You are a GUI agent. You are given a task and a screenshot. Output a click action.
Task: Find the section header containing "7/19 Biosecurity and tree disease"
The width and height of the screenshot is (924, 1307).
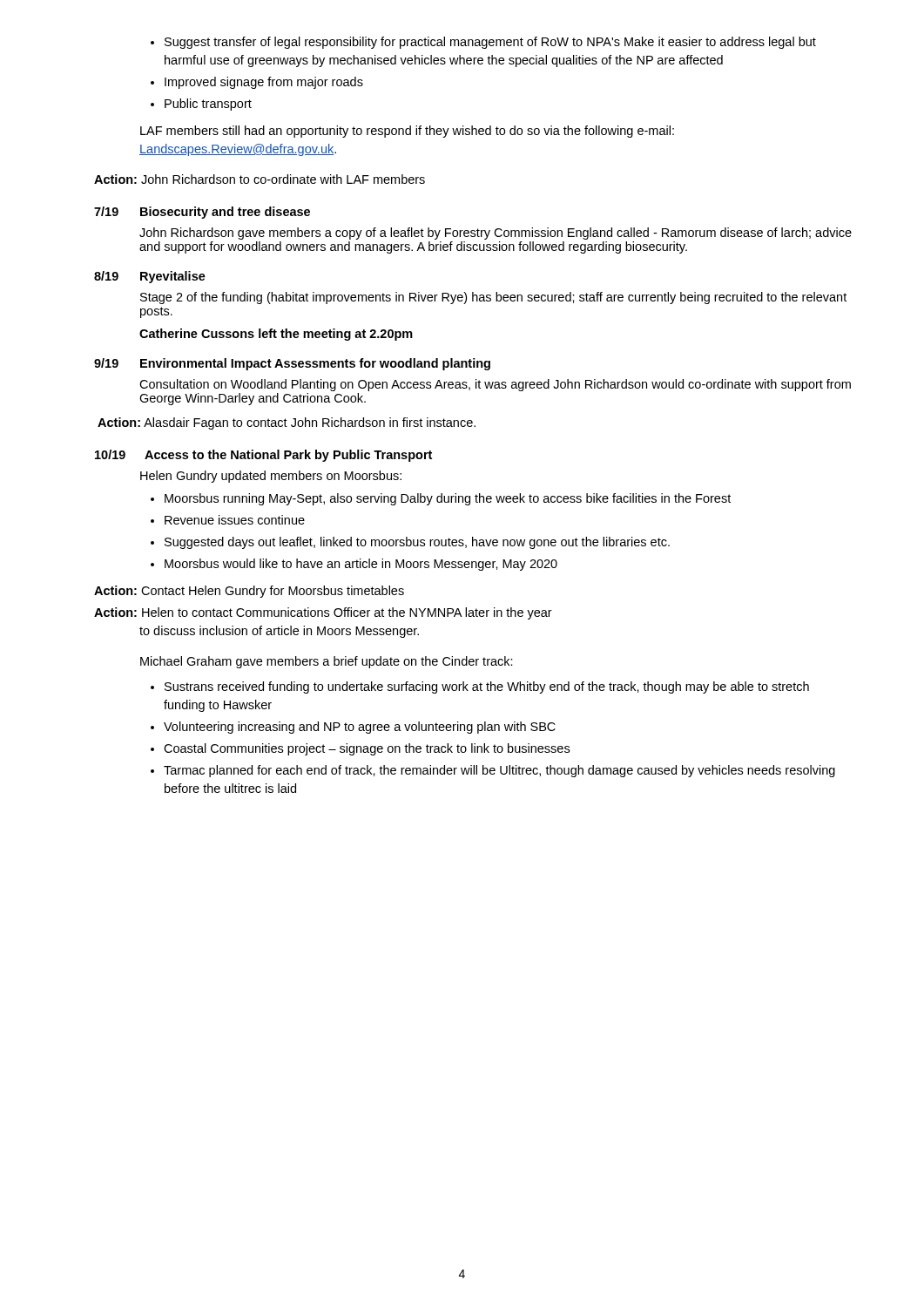(202, 212)
